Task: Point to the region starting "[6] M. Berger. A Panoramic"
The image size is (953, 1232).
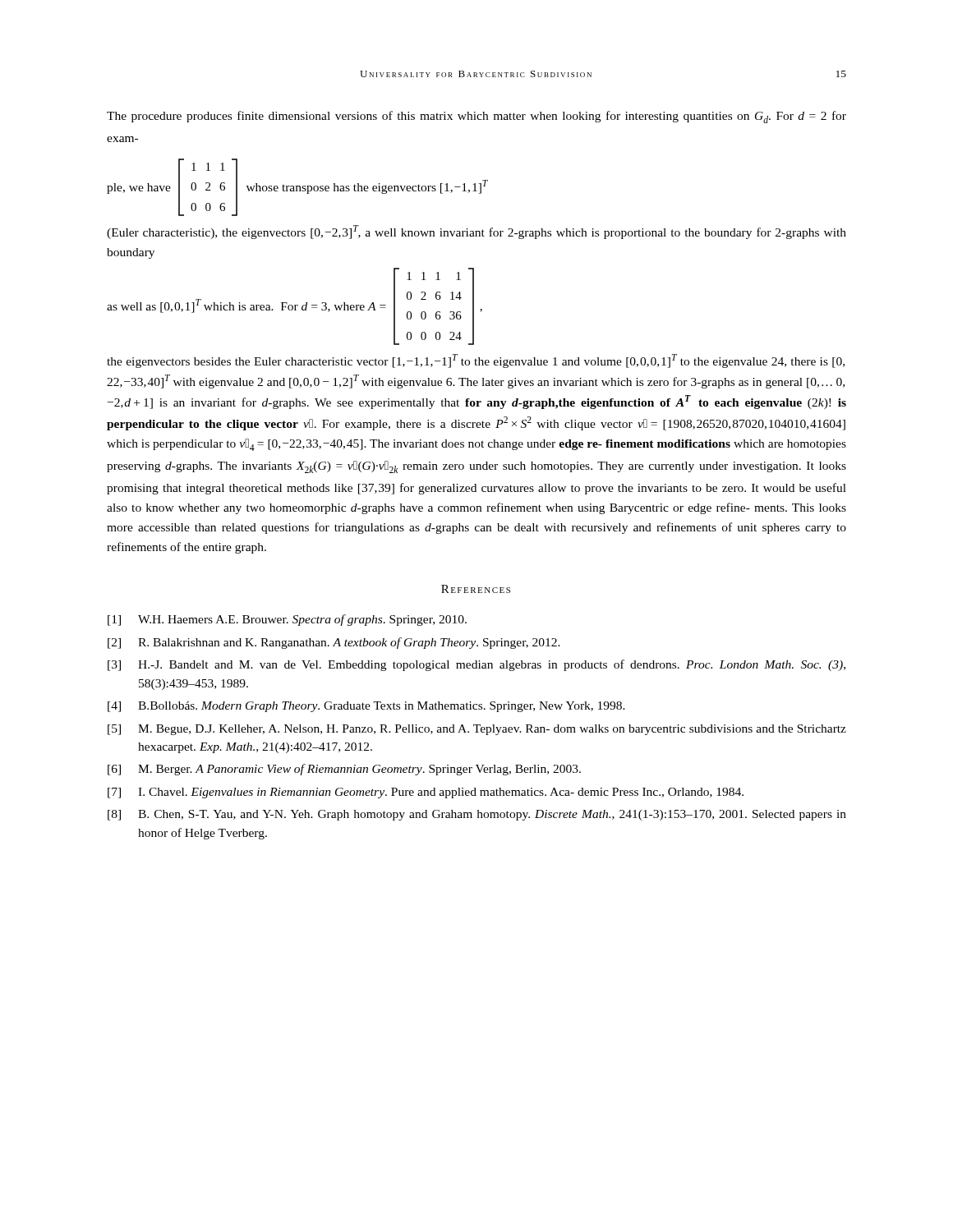Action: (476, 769)
